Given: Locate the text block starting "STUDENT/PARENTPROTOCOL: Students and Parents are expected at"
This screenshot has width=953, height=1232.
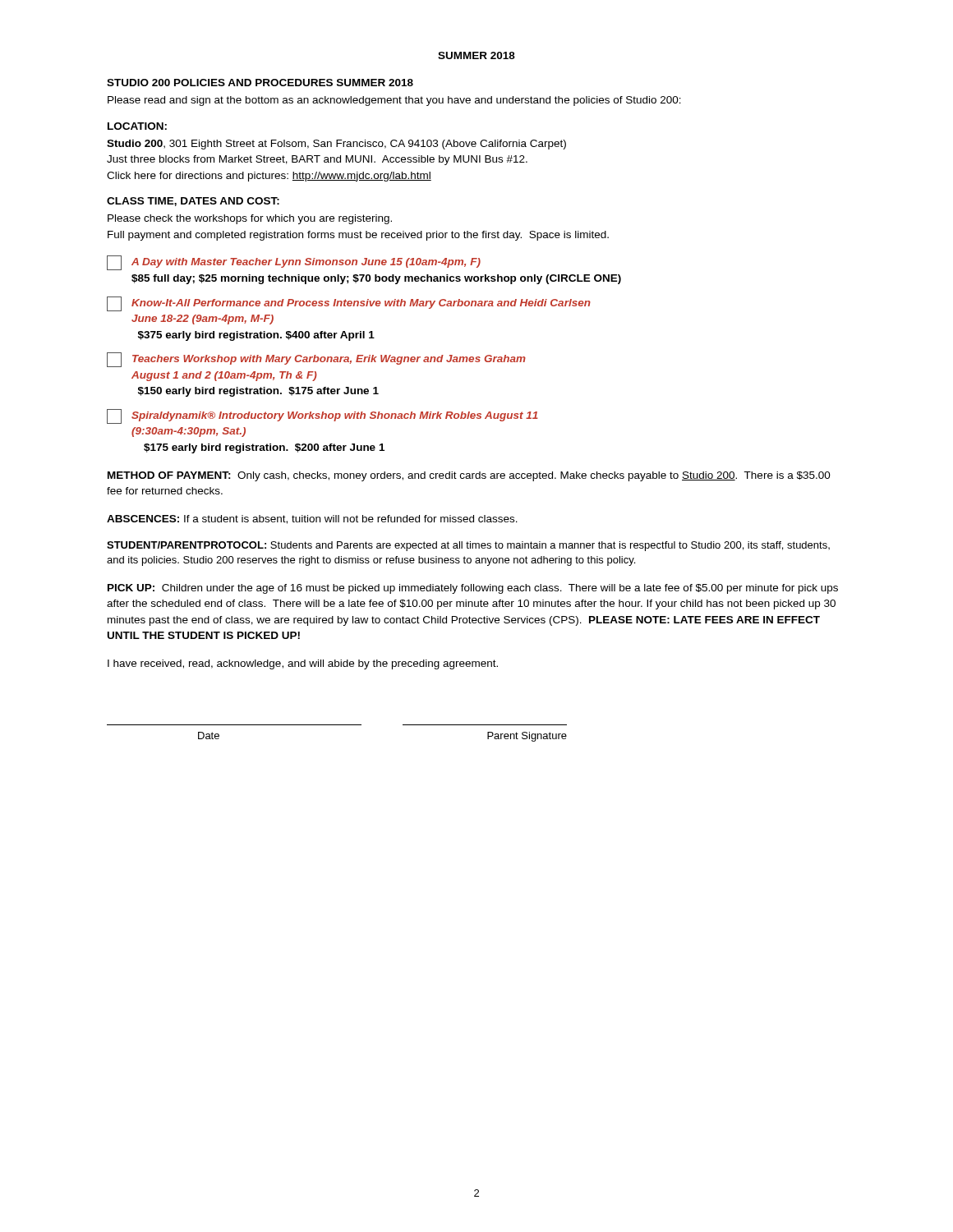Looking at the screenshot, I should pyautogui.click(x=469, y=553).
